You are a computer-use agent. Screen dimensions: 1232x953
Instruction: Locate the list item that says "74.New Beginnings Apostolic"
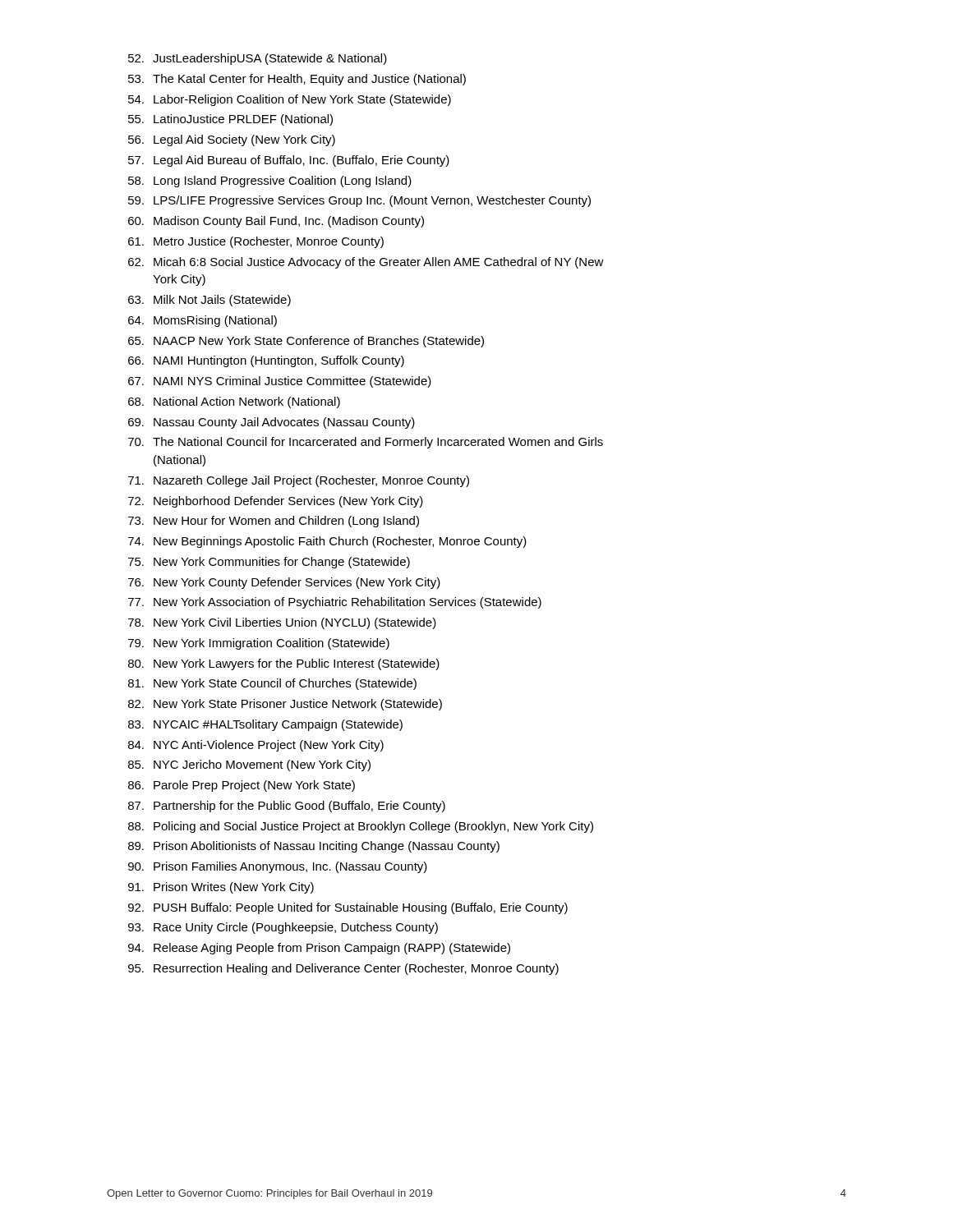(476, 541)
